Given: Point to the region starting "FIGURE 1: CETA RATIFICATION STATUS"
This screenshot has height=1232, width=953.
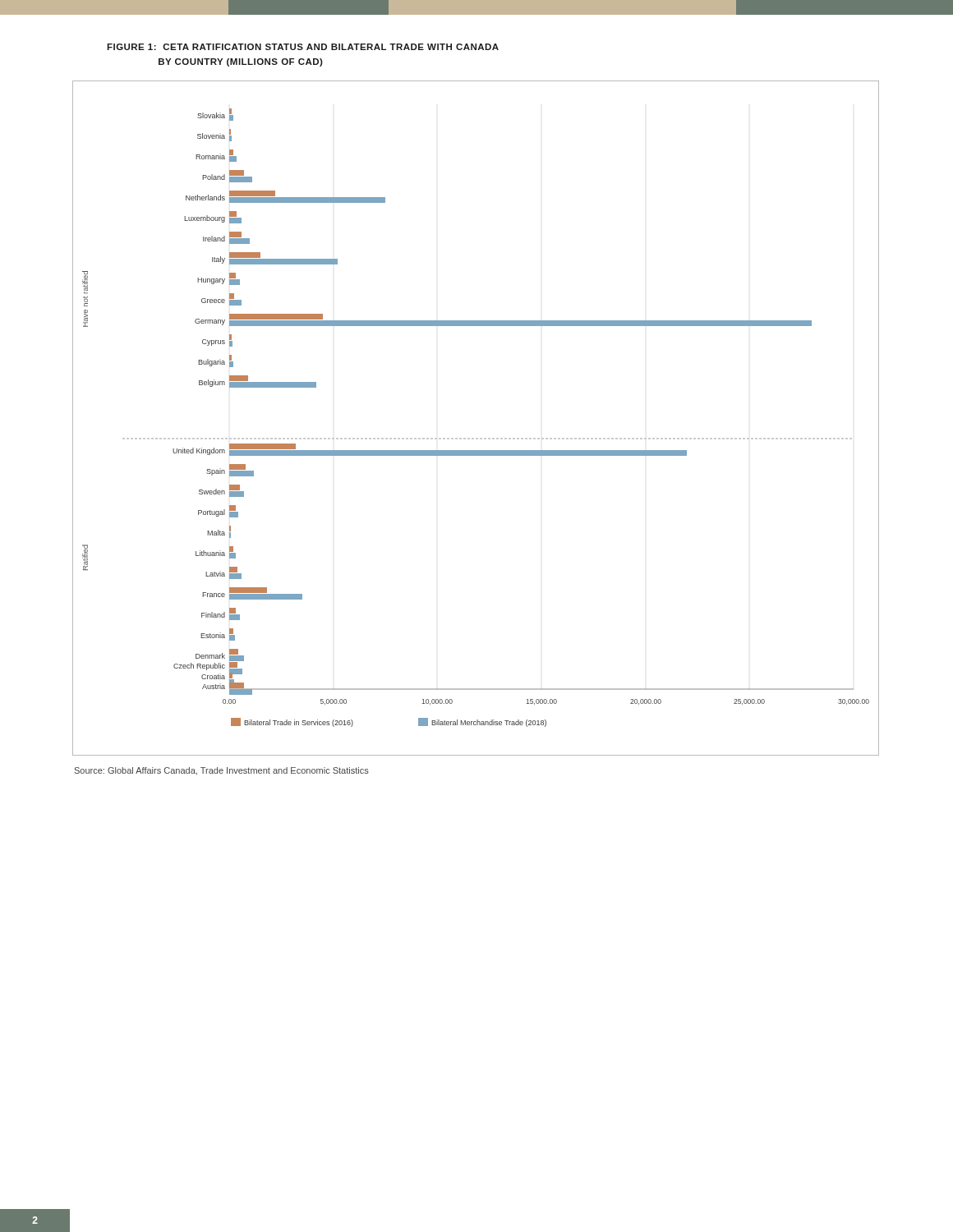Looking at the screenshot, I should 303,54.
